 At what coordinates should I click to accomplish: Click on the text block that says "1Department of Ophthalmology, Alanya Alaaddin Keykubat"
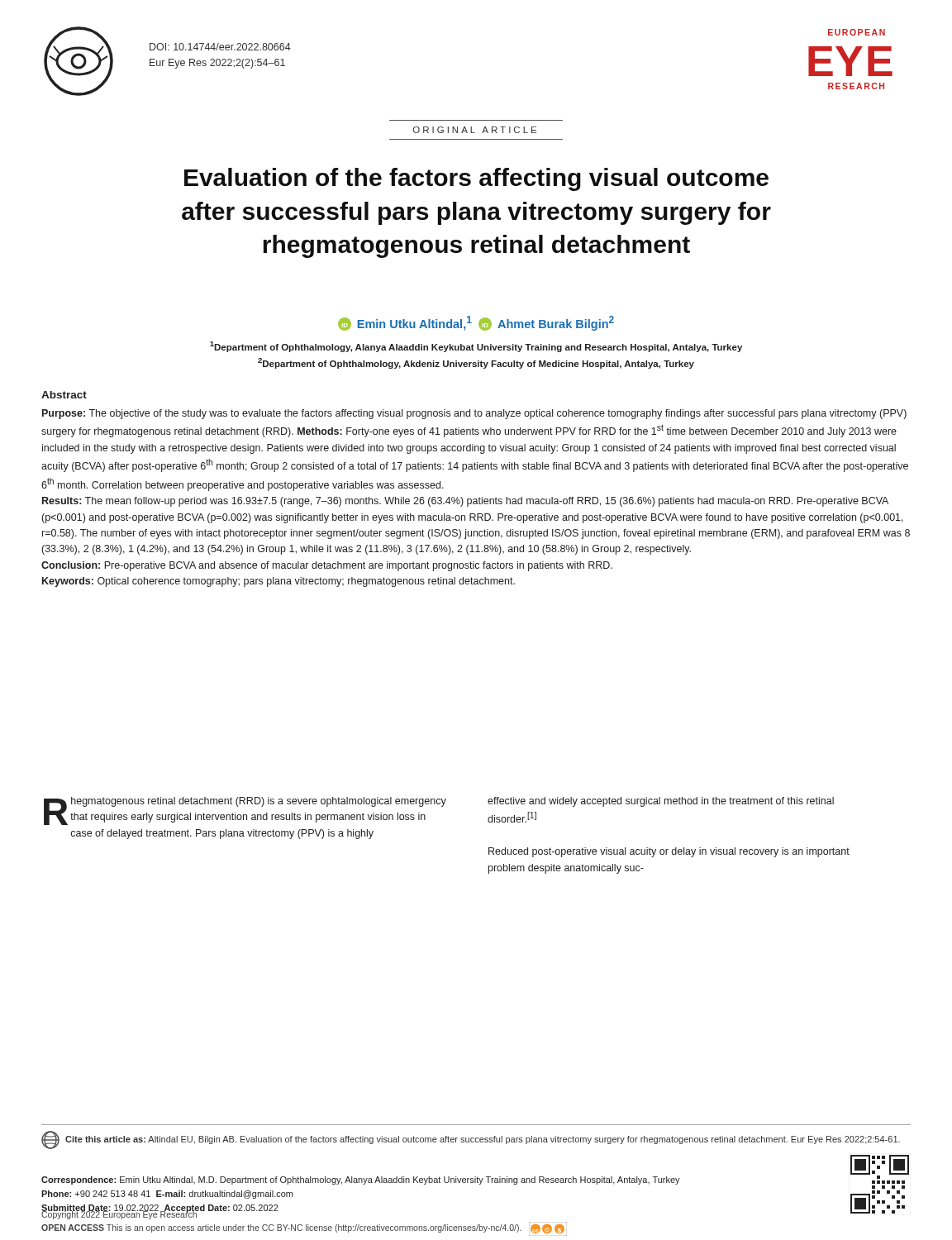[x=476, y=354]
